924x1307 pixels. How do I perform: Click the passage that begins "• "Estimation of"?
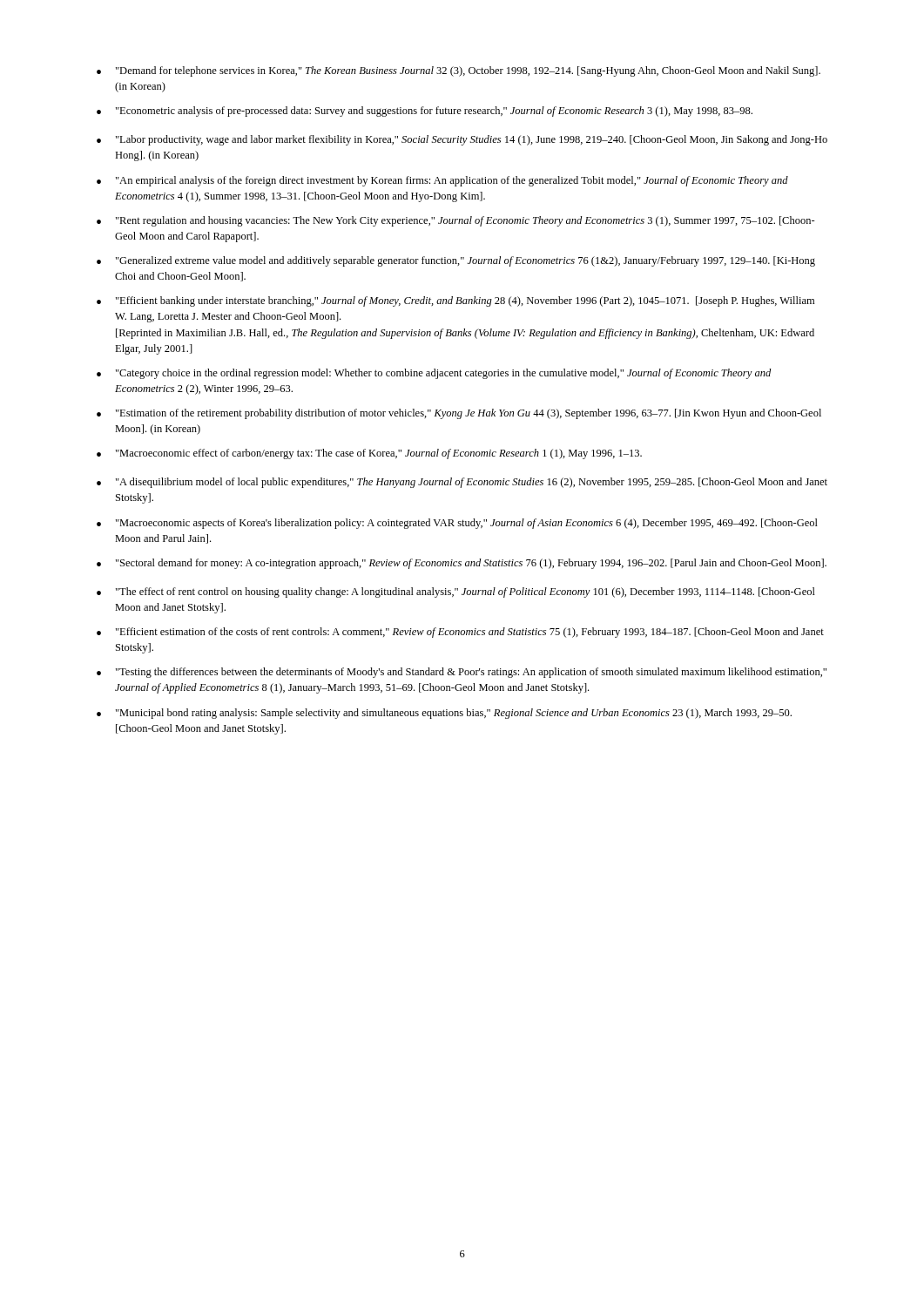462,421
